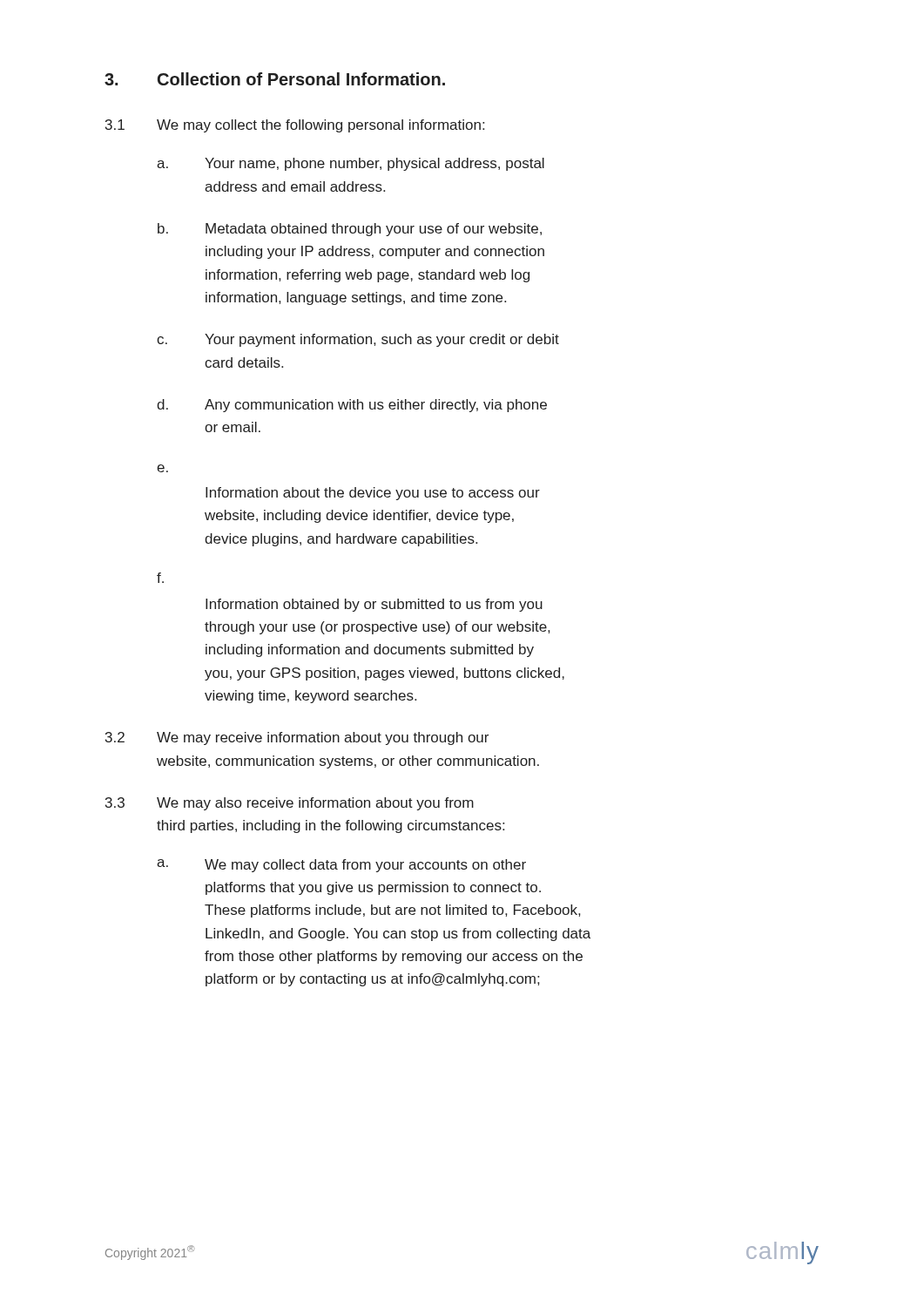Click on the list item that reads "e. Information about the device"

click(348, 505)
